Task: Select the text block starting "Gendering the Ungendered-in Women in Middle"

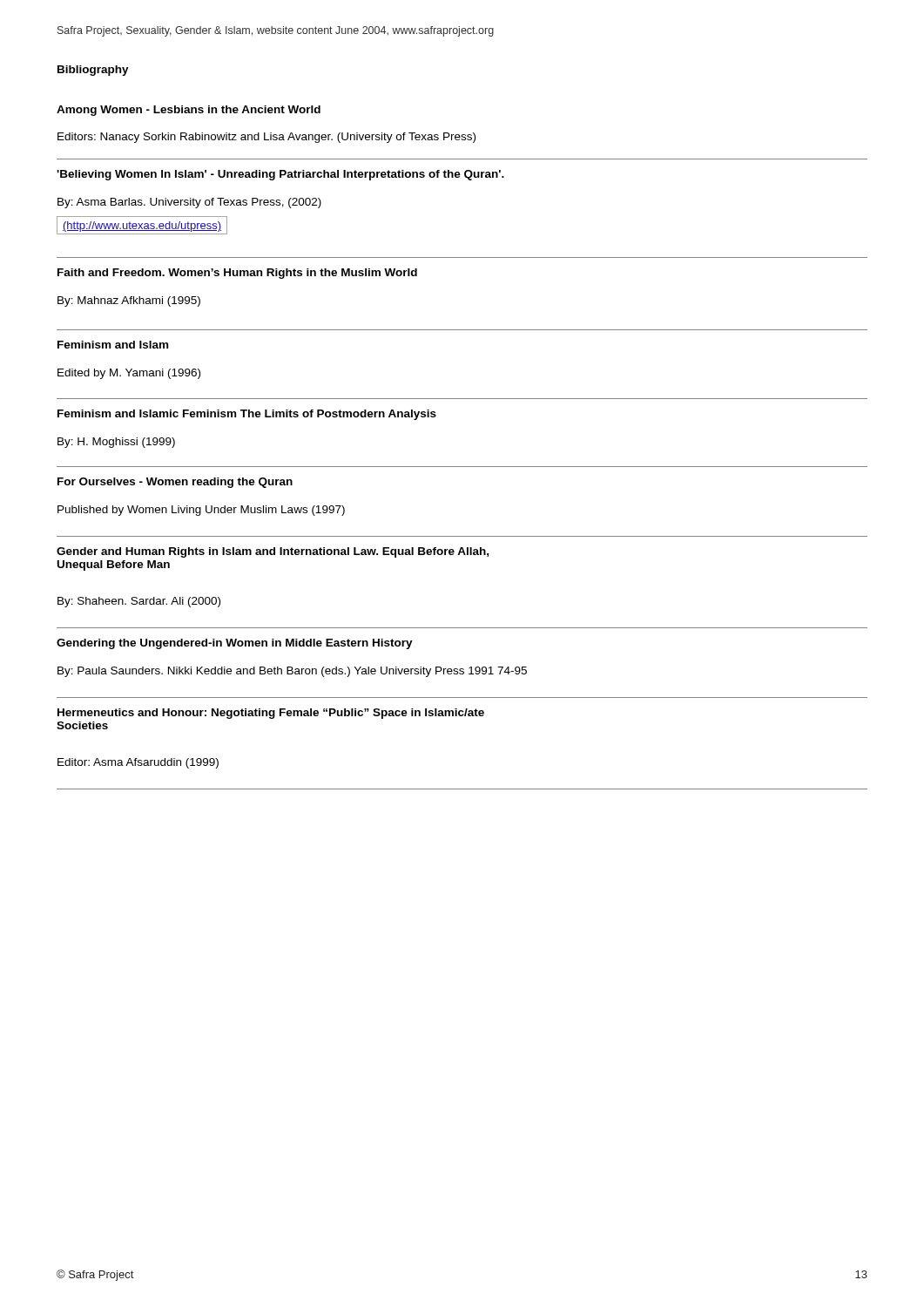Action: (235, 644)
